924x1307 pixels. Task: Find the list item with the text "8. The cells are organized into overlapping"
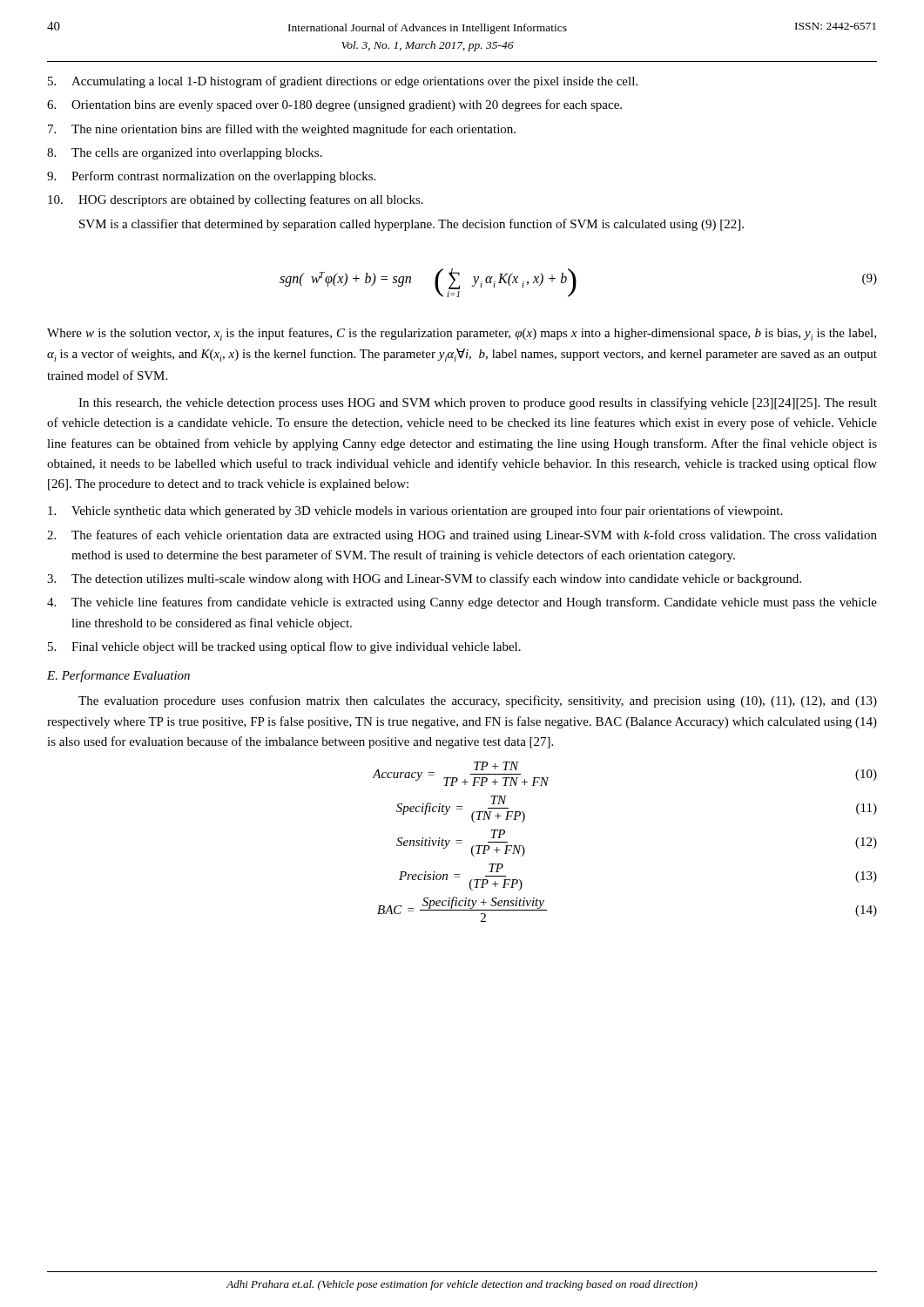pos(185,154)
